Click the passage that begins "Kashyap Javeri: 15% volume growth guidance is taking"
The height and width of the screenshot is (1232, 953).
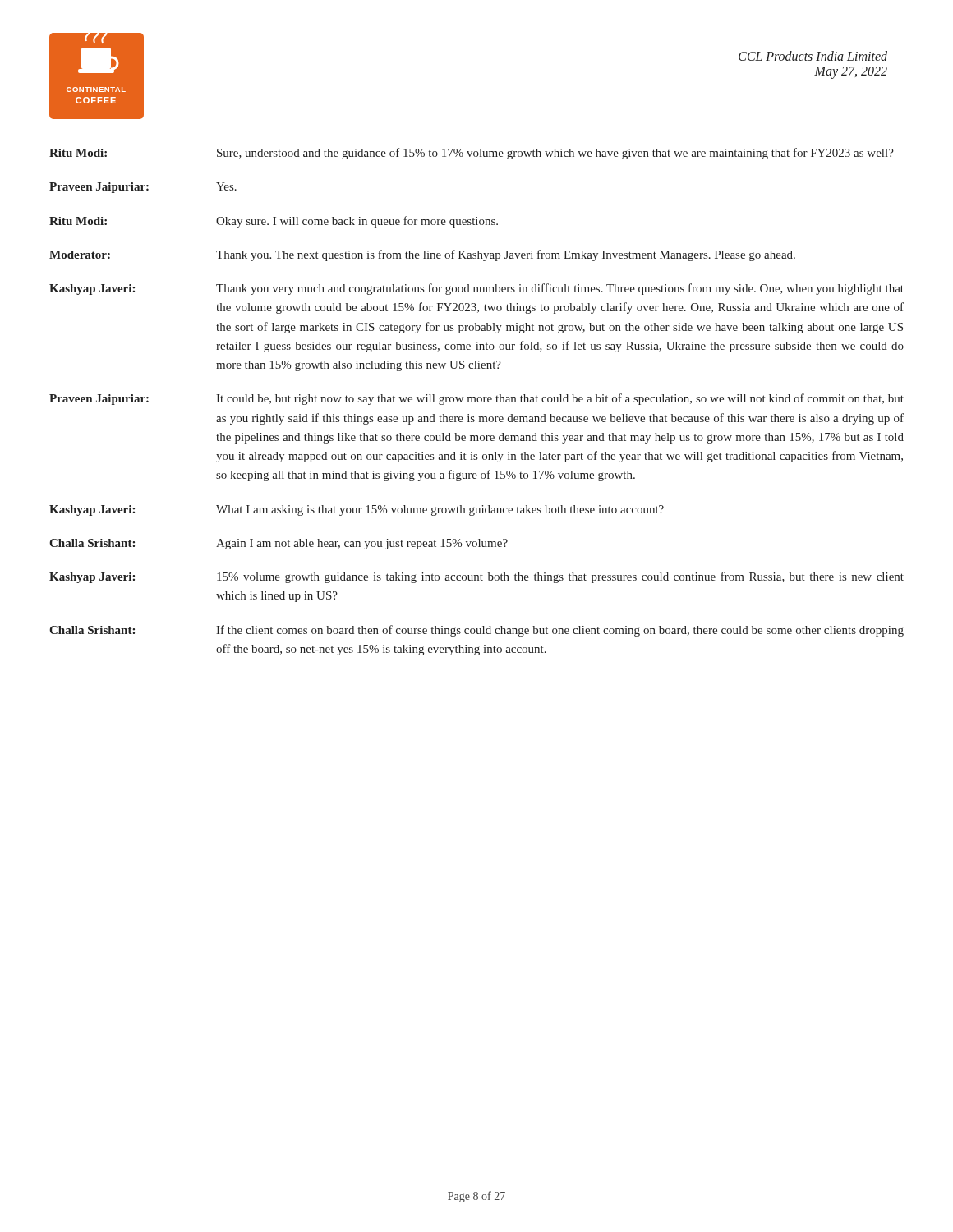click(x=476, y=587)
